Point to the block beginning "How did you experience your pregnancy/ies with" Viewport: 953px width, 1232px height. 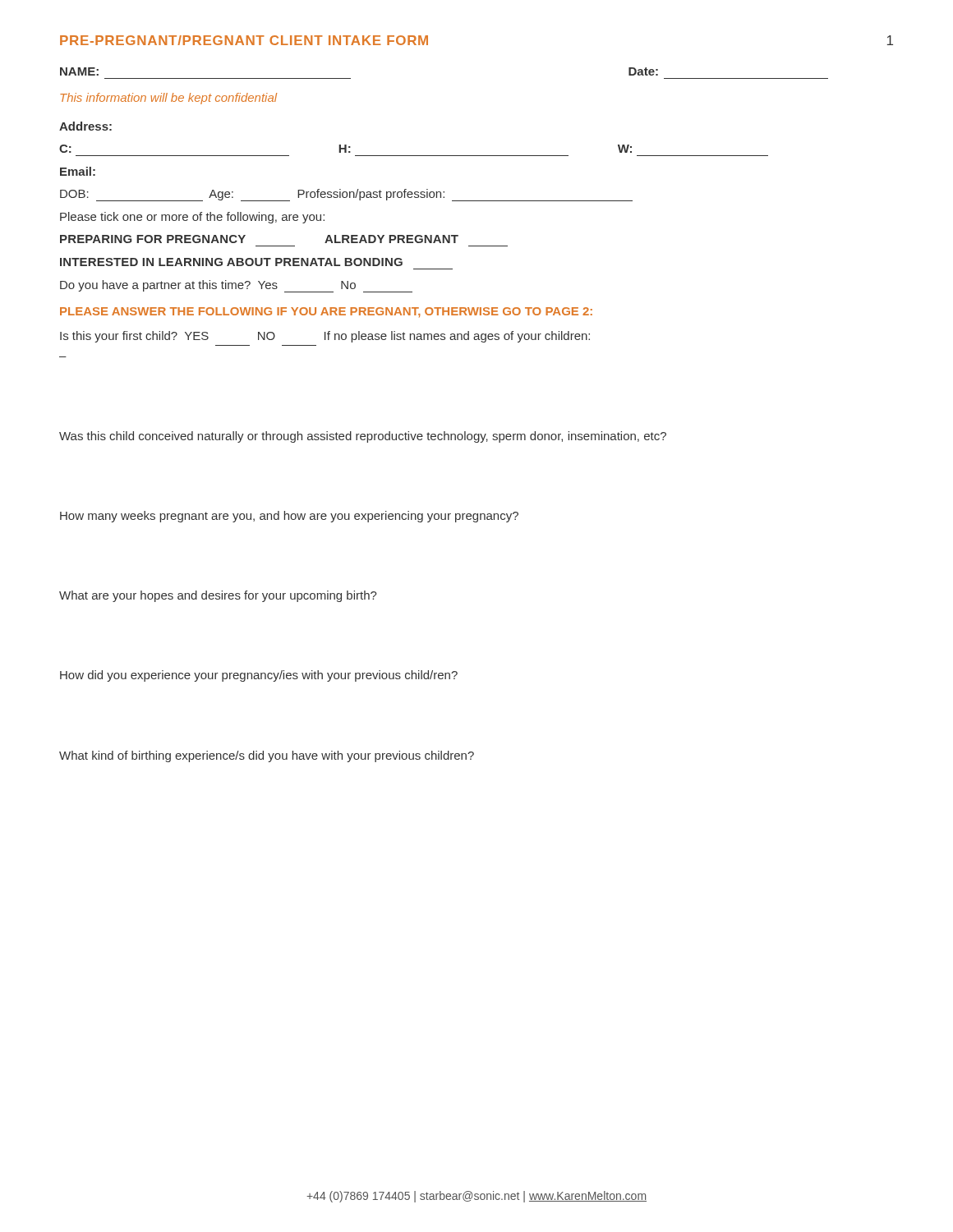coord(259,676)
